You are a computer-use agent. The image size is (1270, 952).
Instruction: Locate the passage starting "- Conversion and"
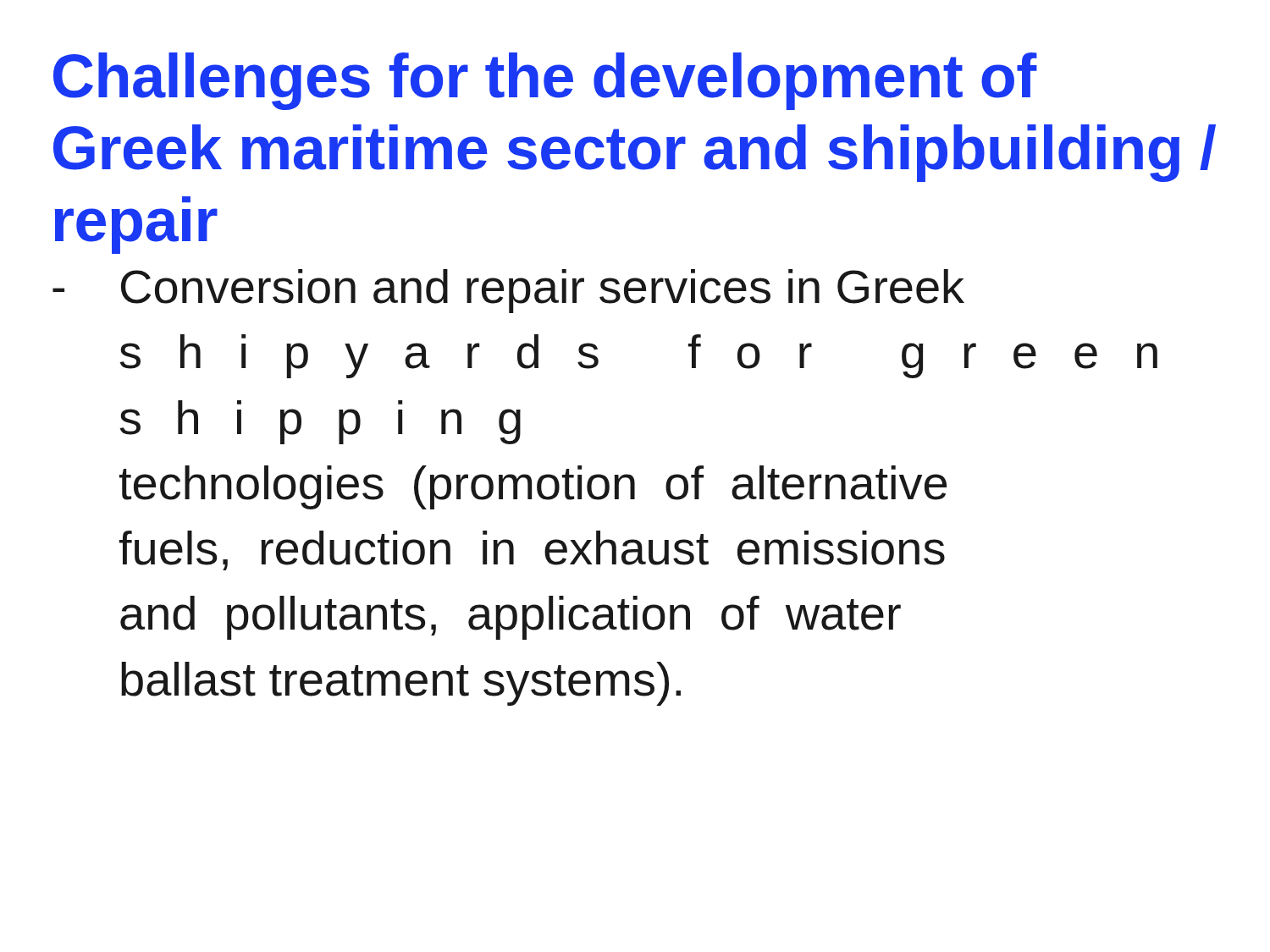pyautogui.click(x=635, y=483)
